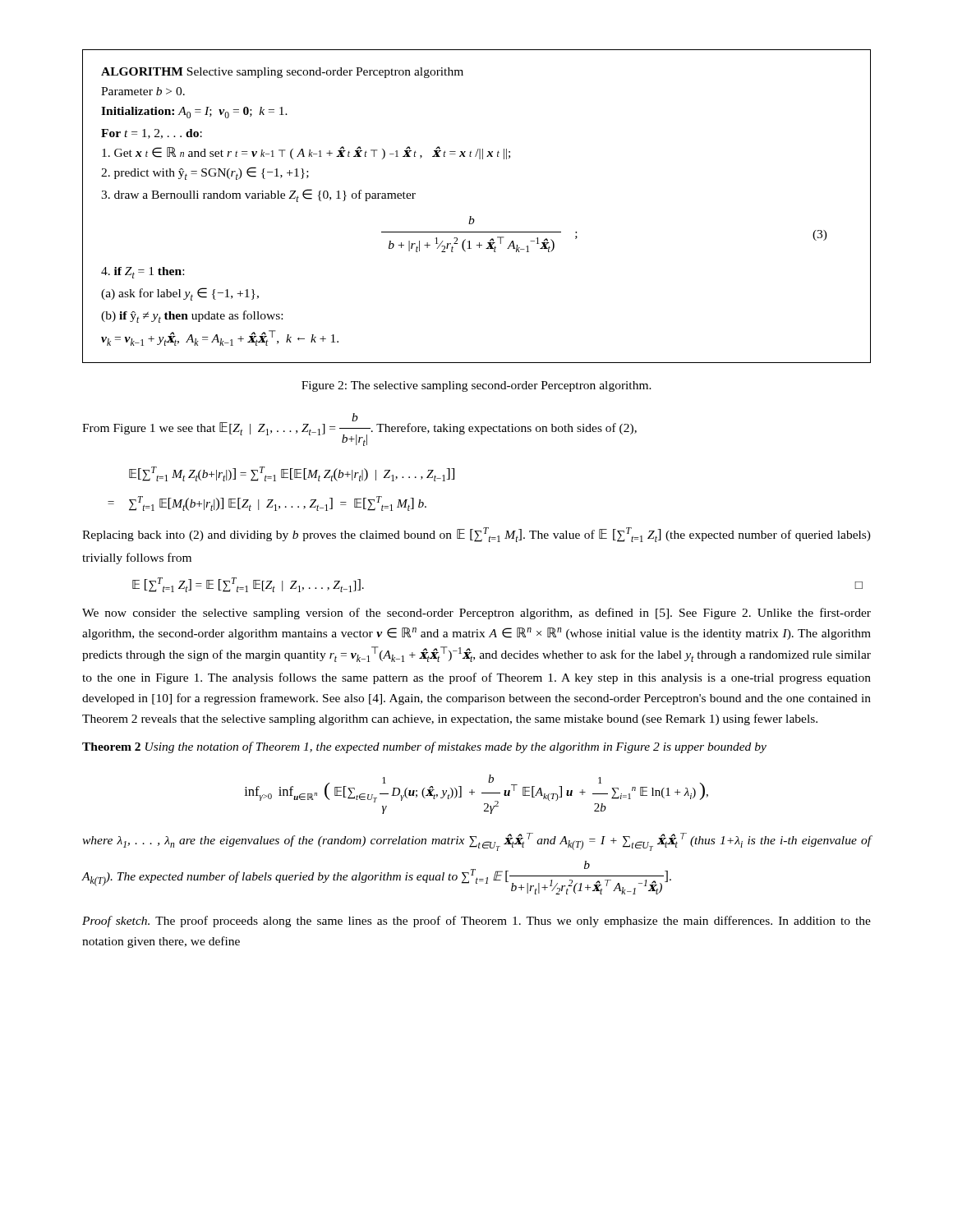
Task: Select the passage starting "𝔼[∑Tt=1 Mt Zt(b+|rt|)] = ∑Tt=1"
Action: pos(292,474)
